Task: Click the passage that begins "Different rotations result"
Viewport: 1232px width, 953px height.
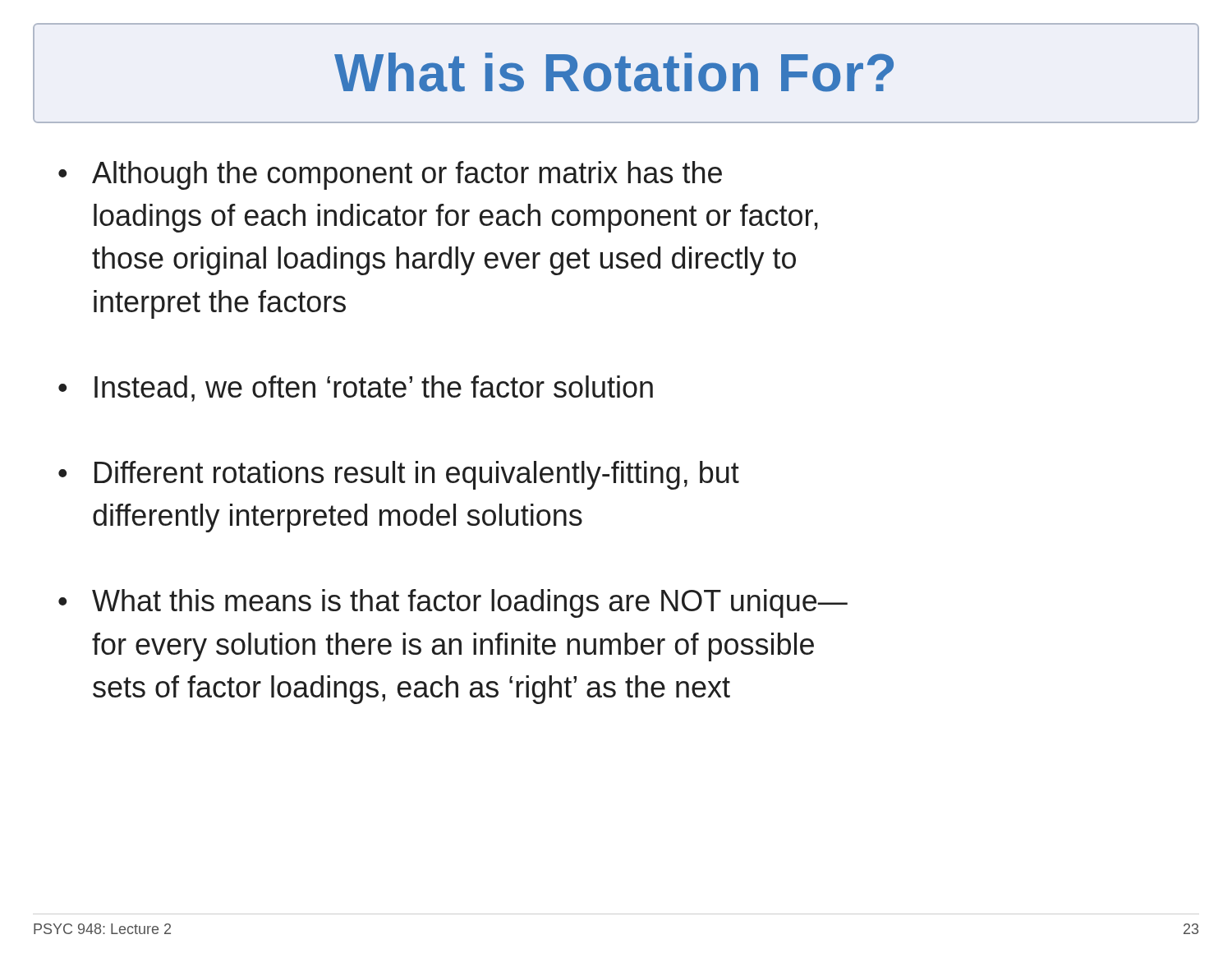Action: point(415,494)
